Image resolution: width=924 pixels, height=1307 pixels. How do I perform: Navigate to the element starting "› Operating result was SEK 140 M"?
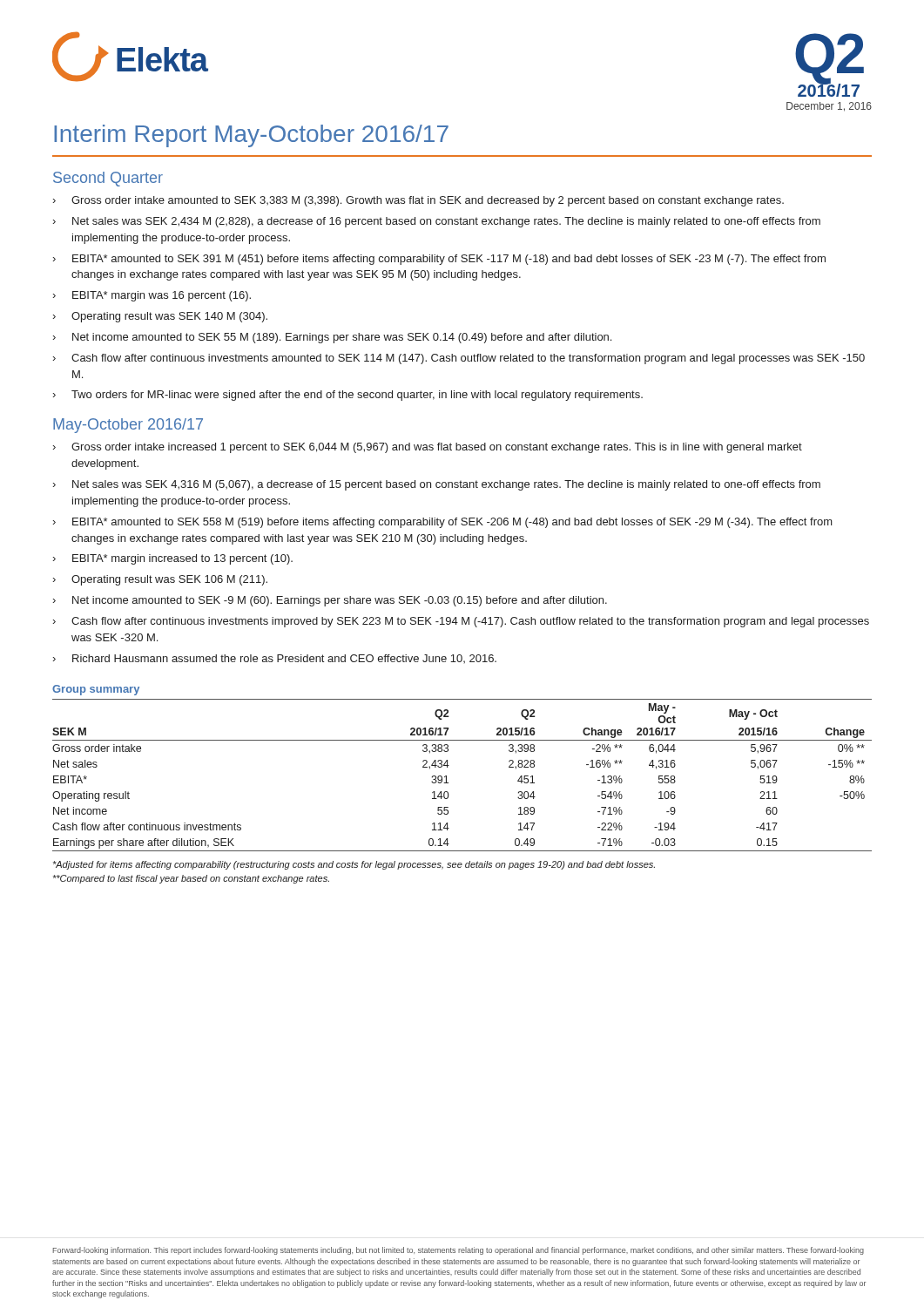pos(160,317)
